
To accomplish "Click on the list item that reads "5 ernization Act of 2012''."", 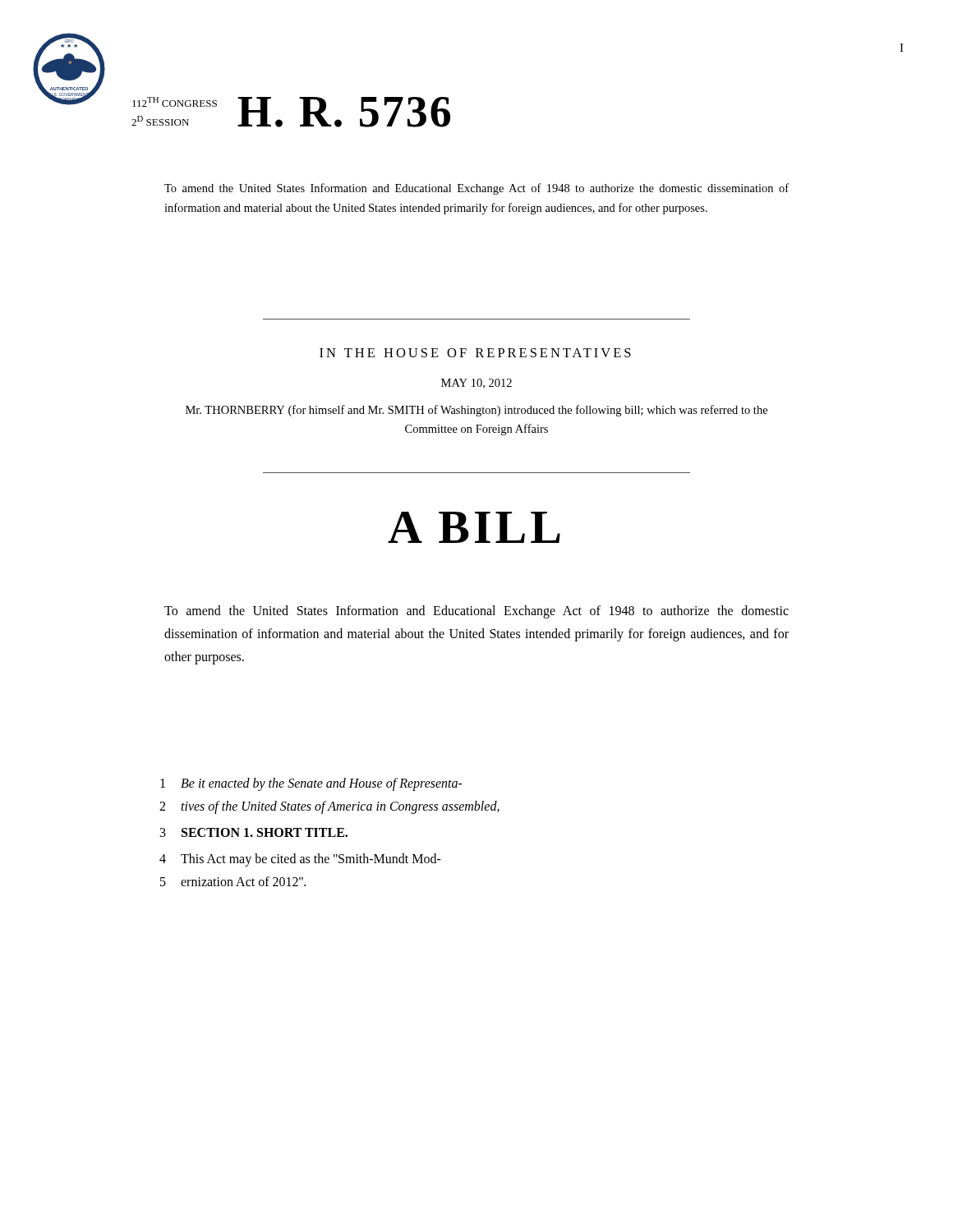I will tap(233, 881).
